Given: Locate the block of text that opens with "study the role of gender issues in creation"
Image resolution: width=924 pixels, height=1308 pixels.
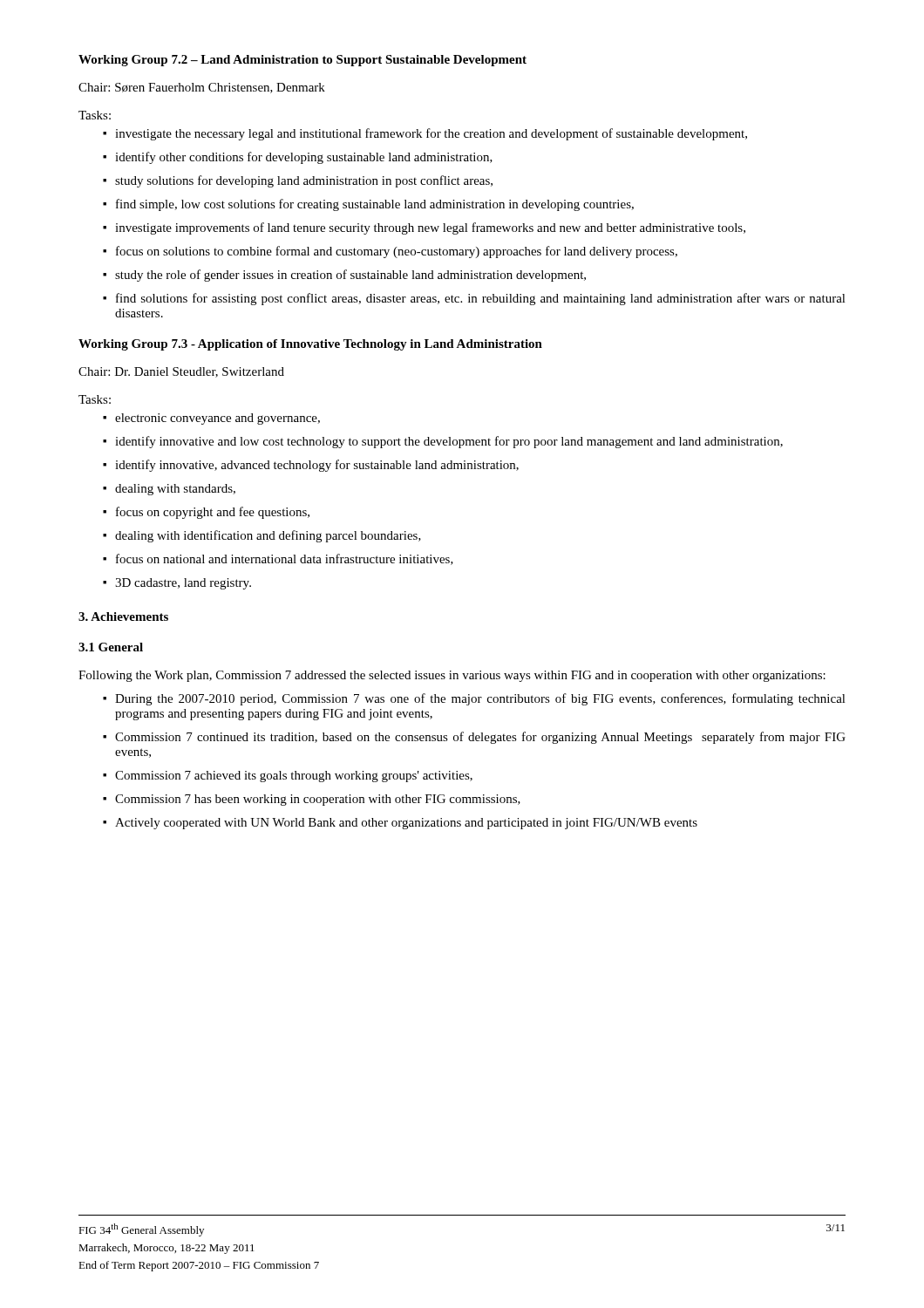Looking at the screenshot, I should (462, 275).
